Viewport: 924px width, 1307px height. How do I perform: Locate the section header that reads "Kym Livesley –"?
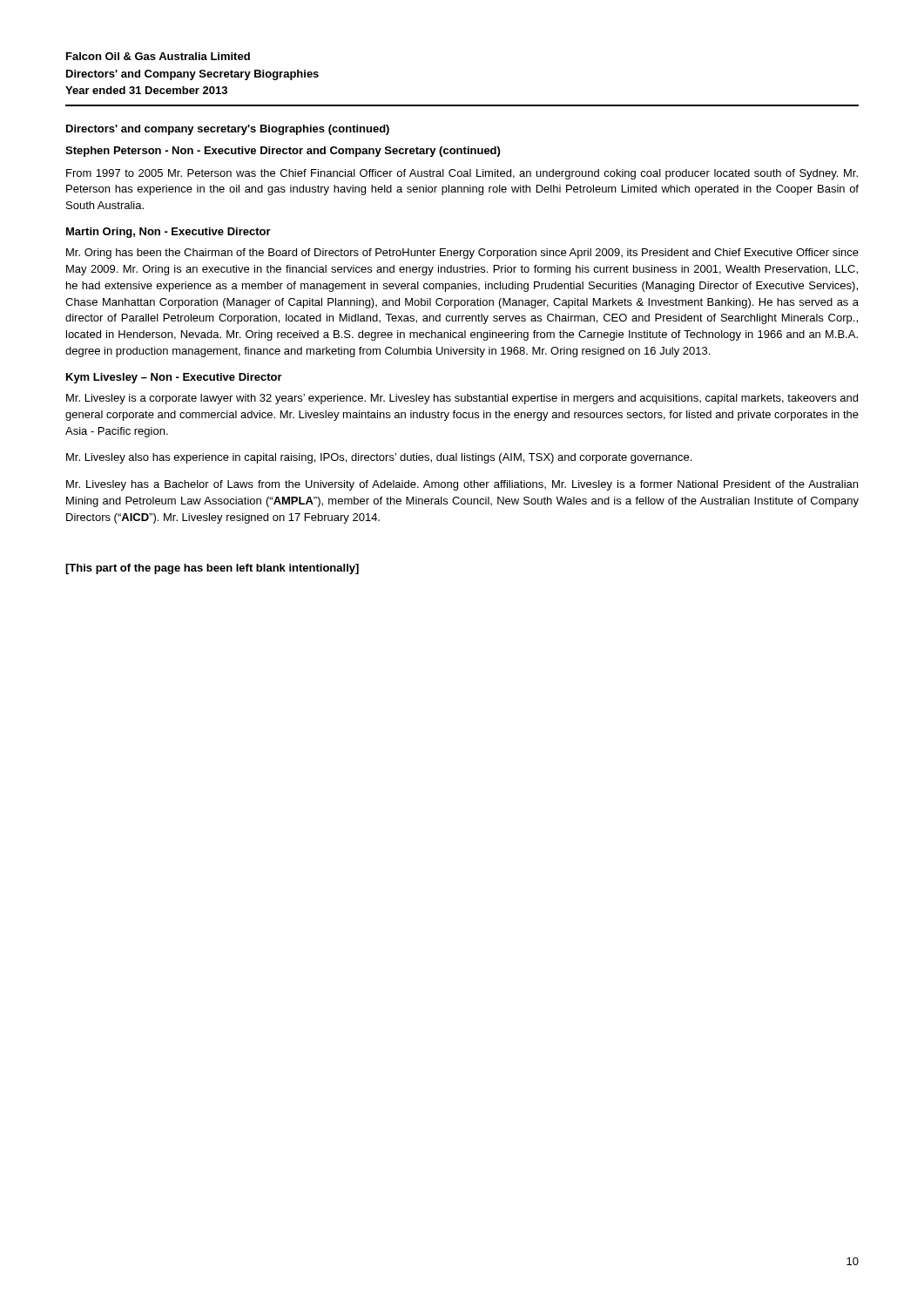[174, 378]
